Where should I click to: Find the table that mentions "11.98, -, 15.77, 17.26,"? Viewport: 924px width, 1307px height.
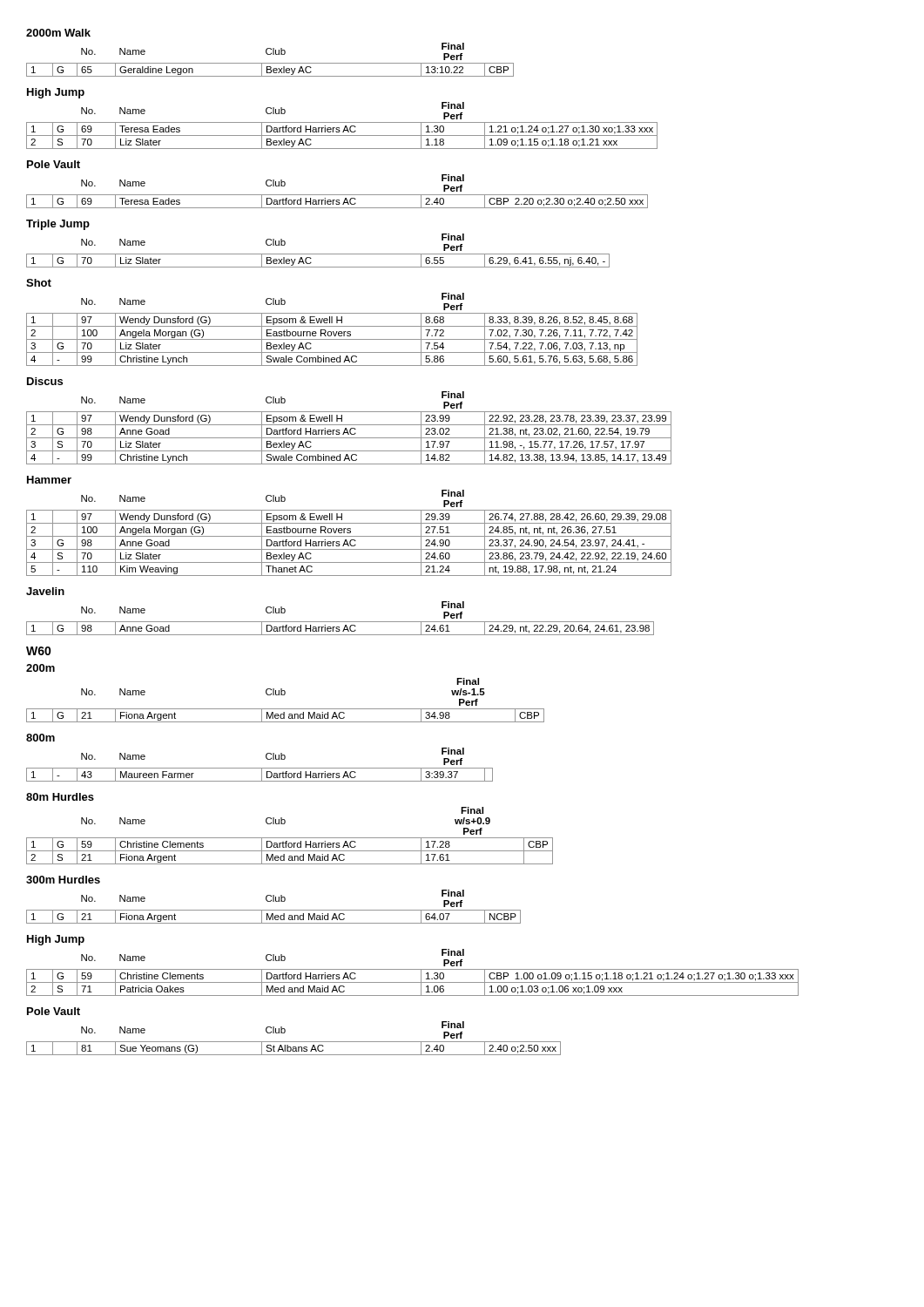[462, 426]
